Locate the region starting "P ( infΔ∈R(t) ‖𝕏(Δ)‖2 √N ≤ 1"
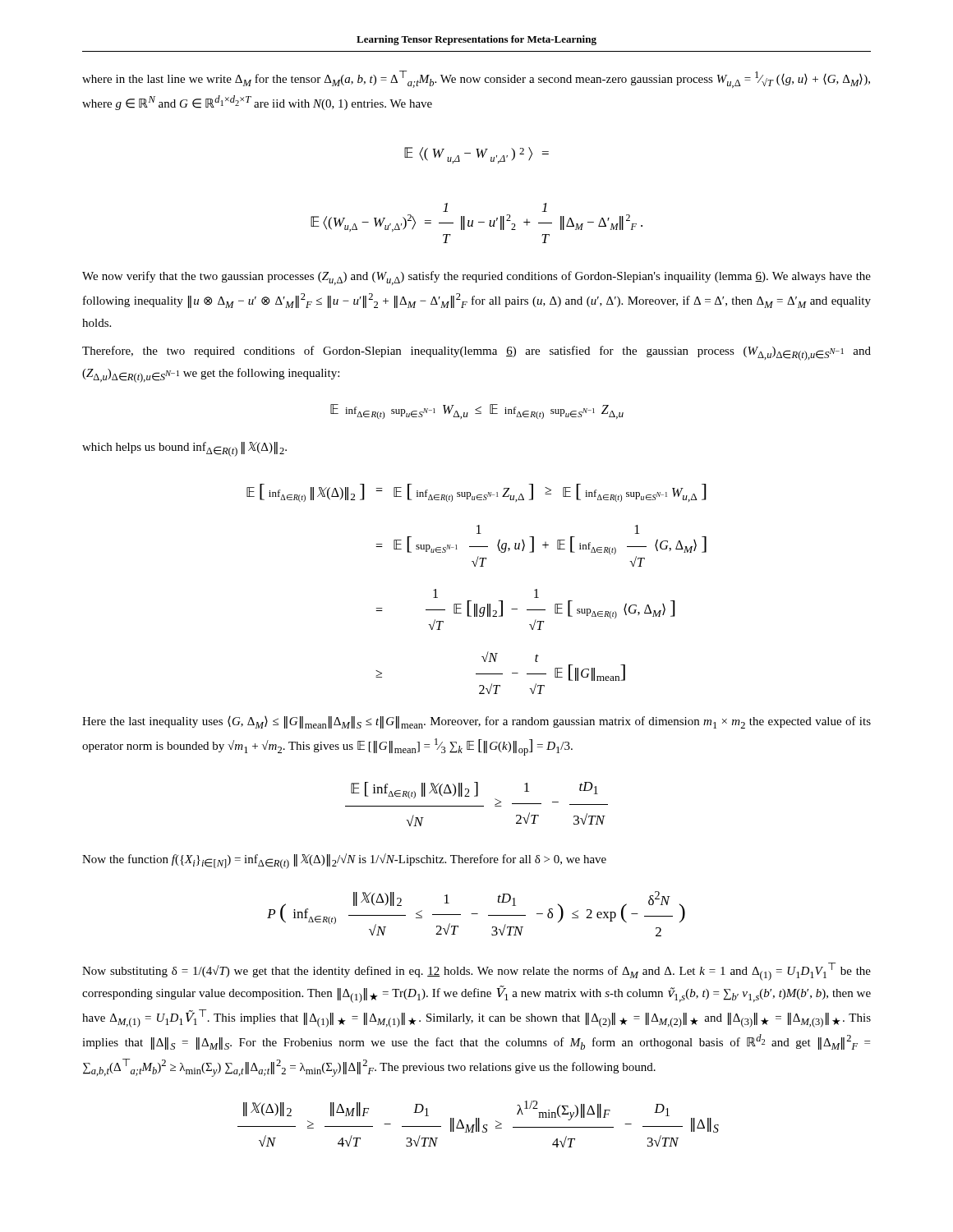Viewport: 953px width, 1232px height. coord(476,915)
